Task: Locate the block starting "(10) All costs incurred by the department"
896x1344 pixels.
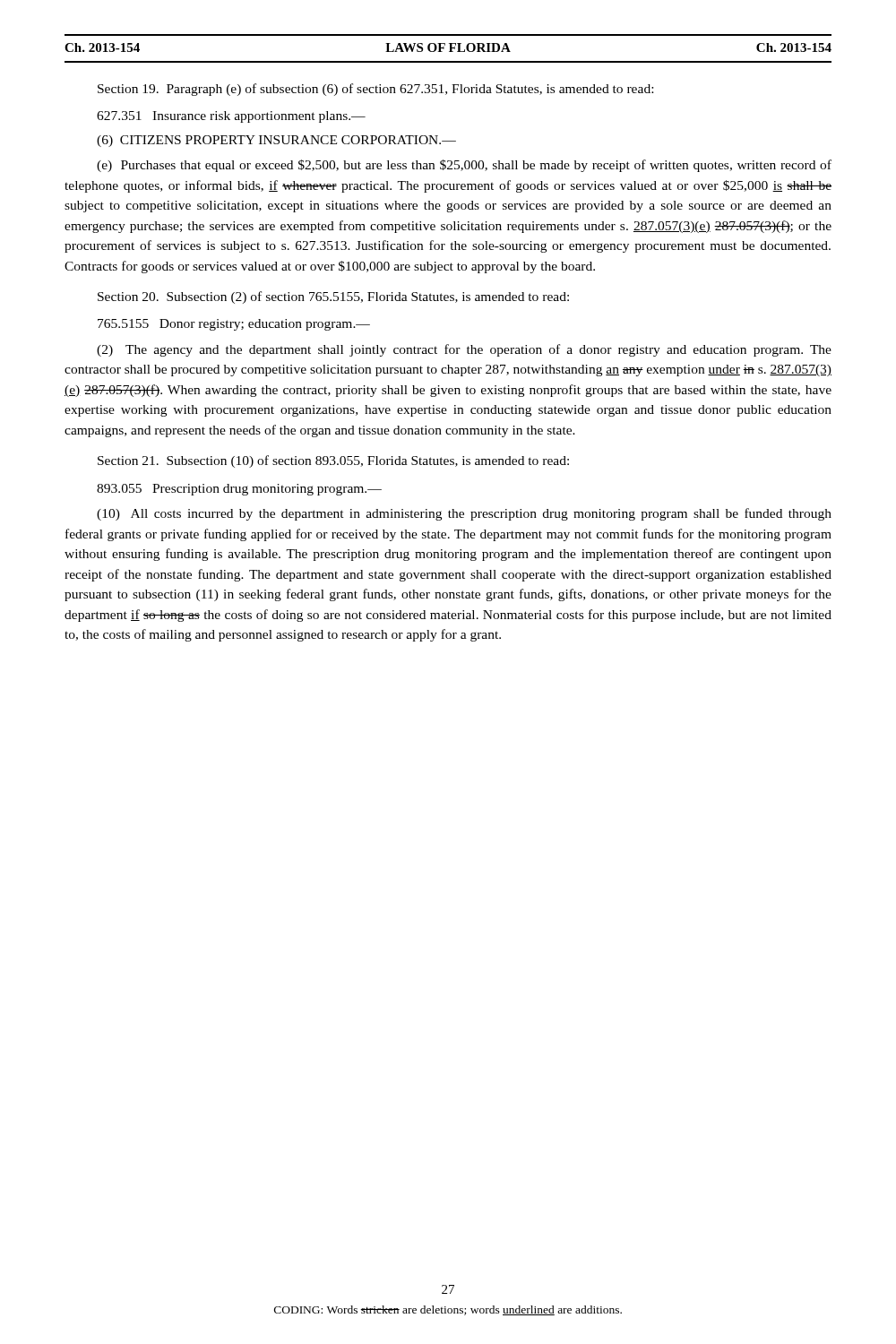Action: pyautogui.click(x=448, y=574)
